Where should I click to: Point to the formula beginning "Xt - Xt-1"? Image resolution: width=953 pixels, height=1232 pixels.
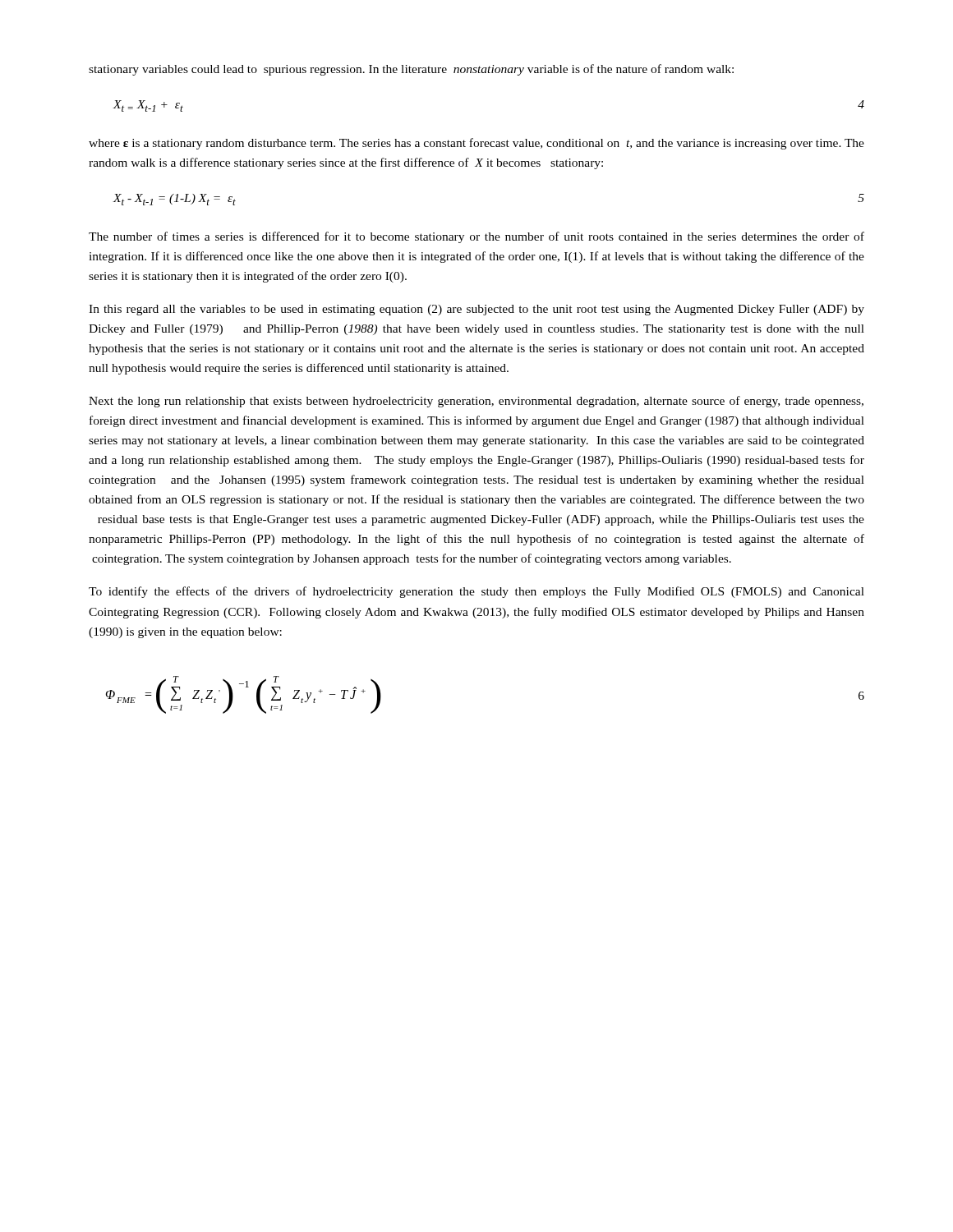click(175, 202)
